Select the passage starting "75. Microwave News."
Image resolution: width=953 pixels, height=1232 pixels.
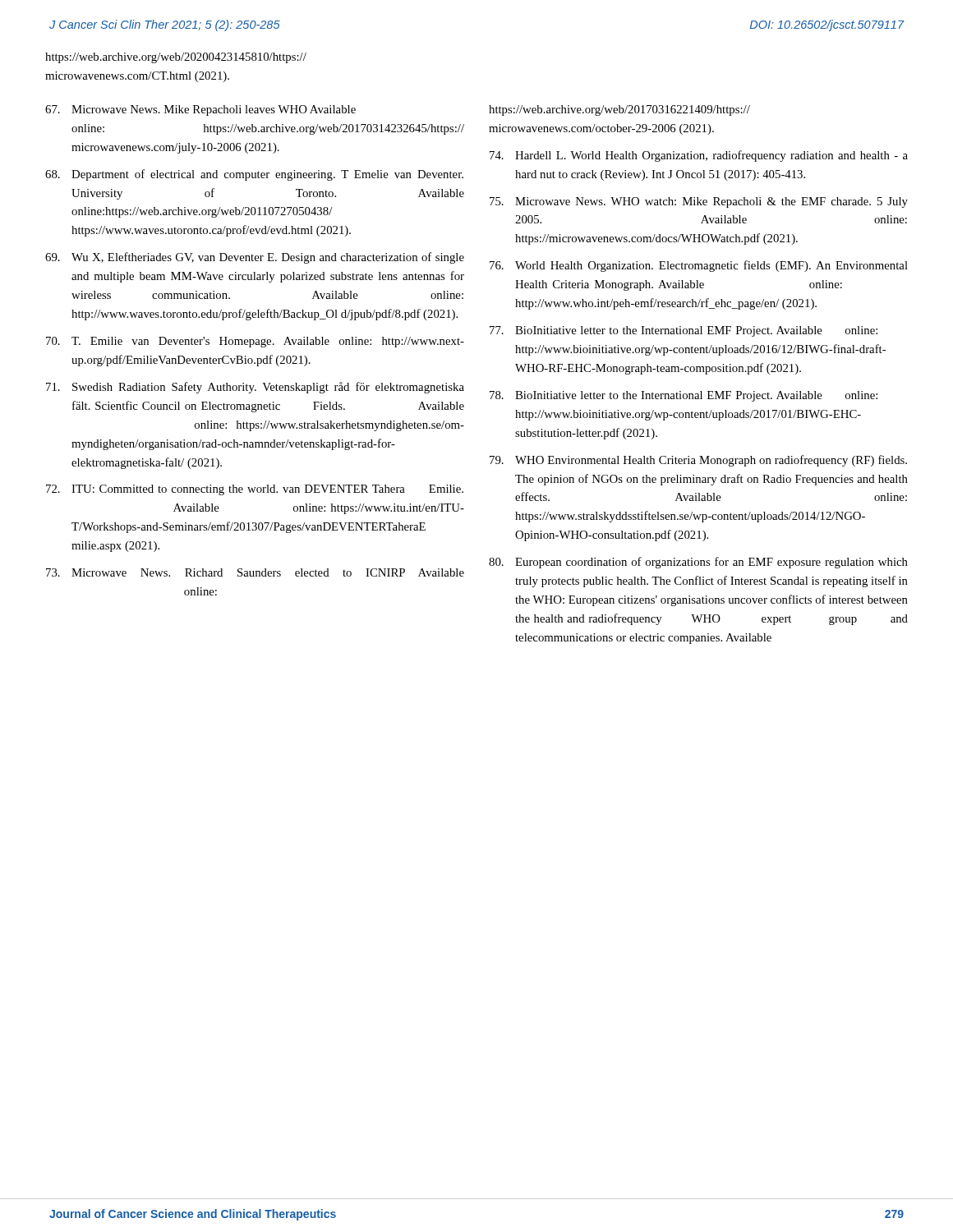pyautogui.click(x=698, y=220)
